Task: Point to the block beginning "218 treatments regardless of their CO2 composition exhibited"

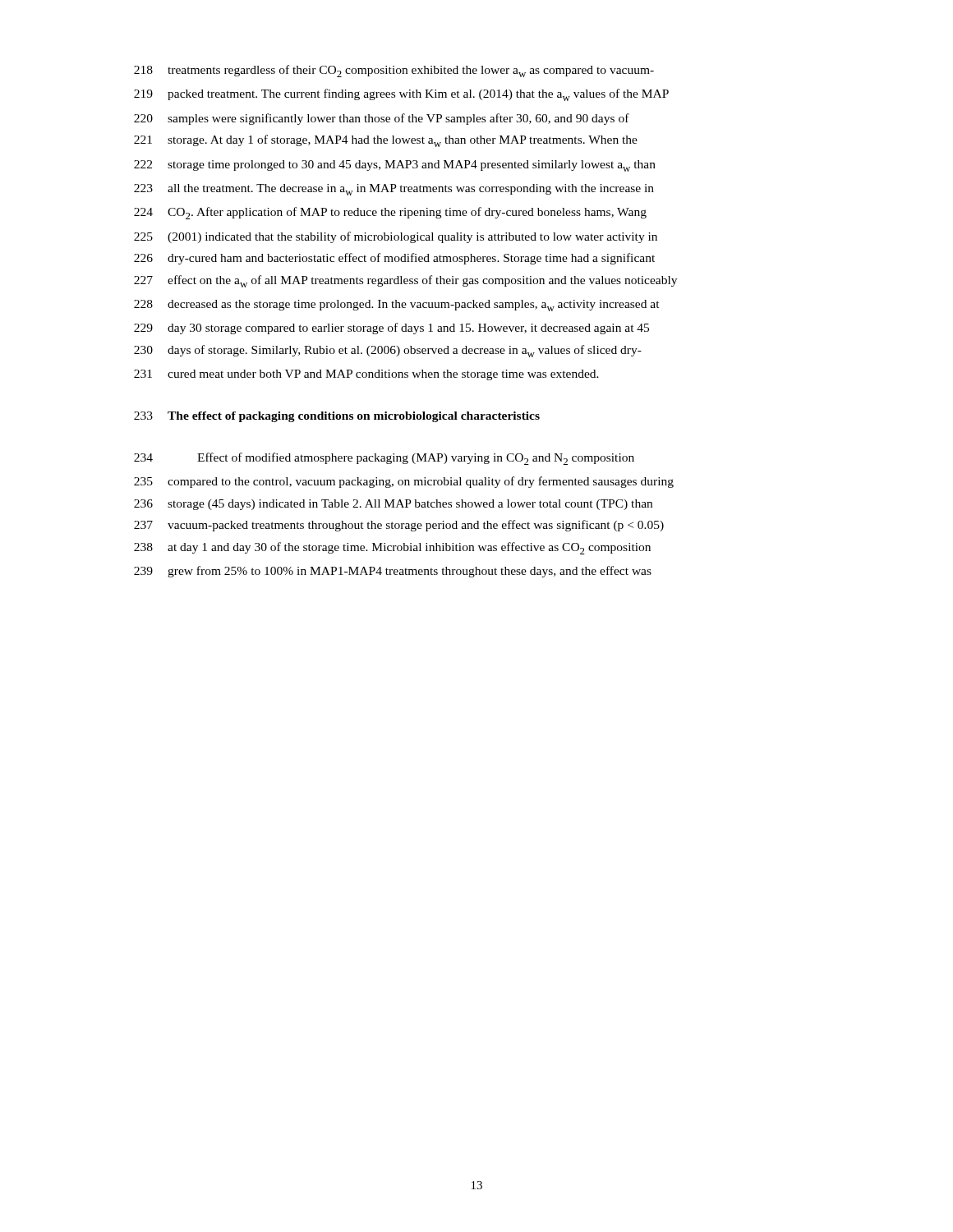Action: [x=489, y=222]
